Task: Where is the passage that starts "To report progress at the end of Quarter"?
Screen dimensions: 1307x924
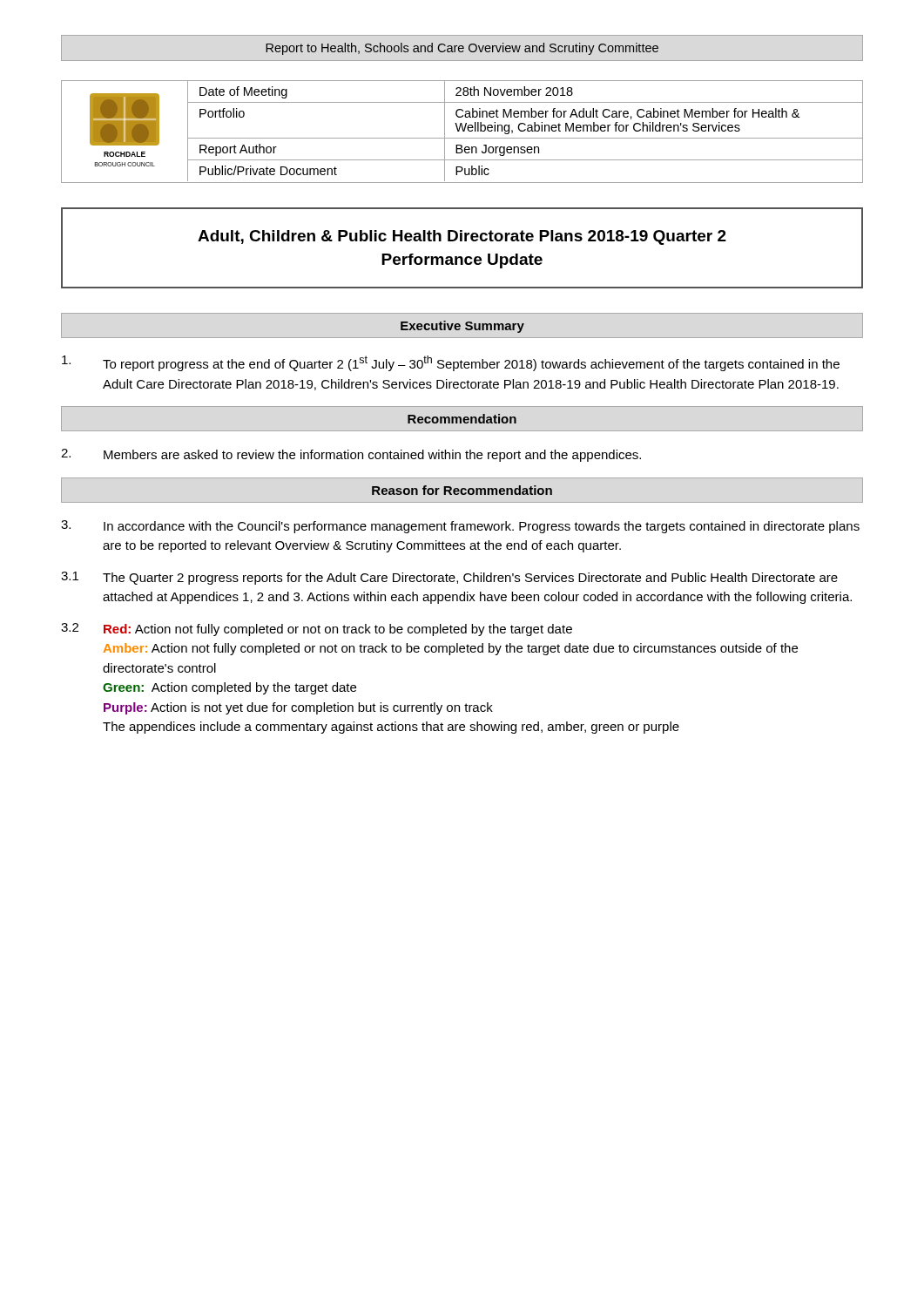Action: [462, 373]
